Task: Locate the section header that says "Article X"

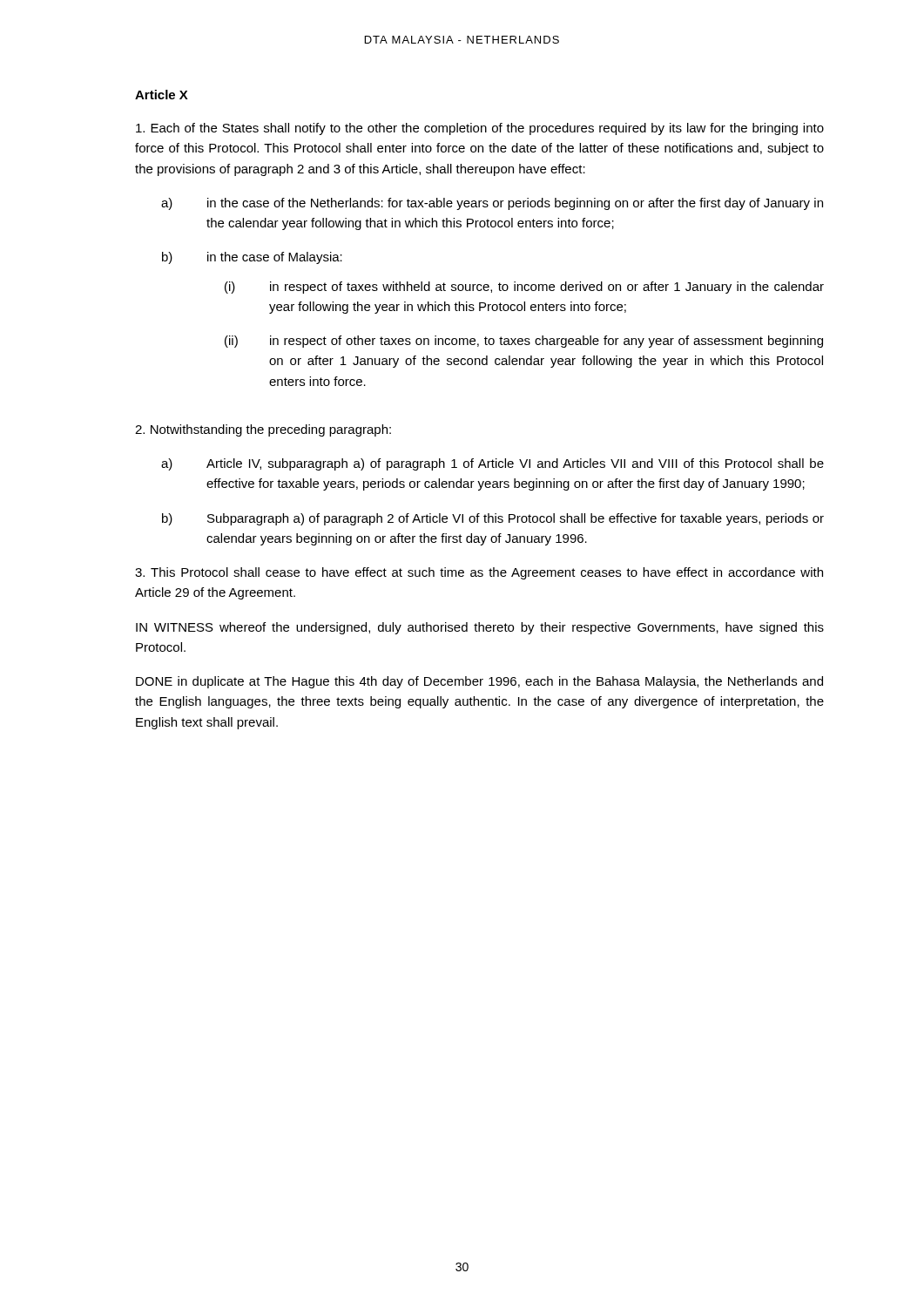Action: pos(161,95)
